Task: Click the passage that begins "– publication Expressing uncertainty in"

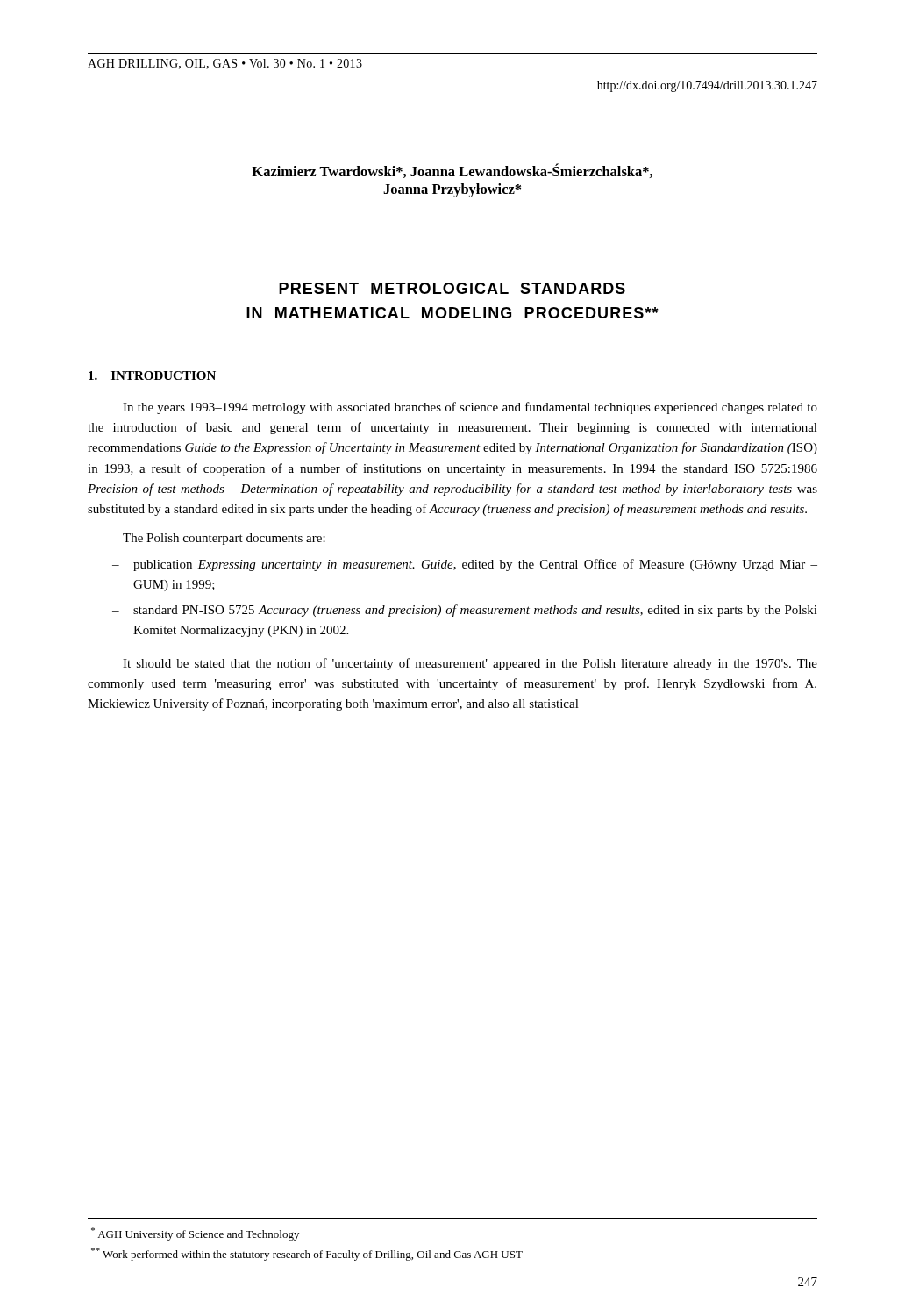Action: [x=465, y=574]
